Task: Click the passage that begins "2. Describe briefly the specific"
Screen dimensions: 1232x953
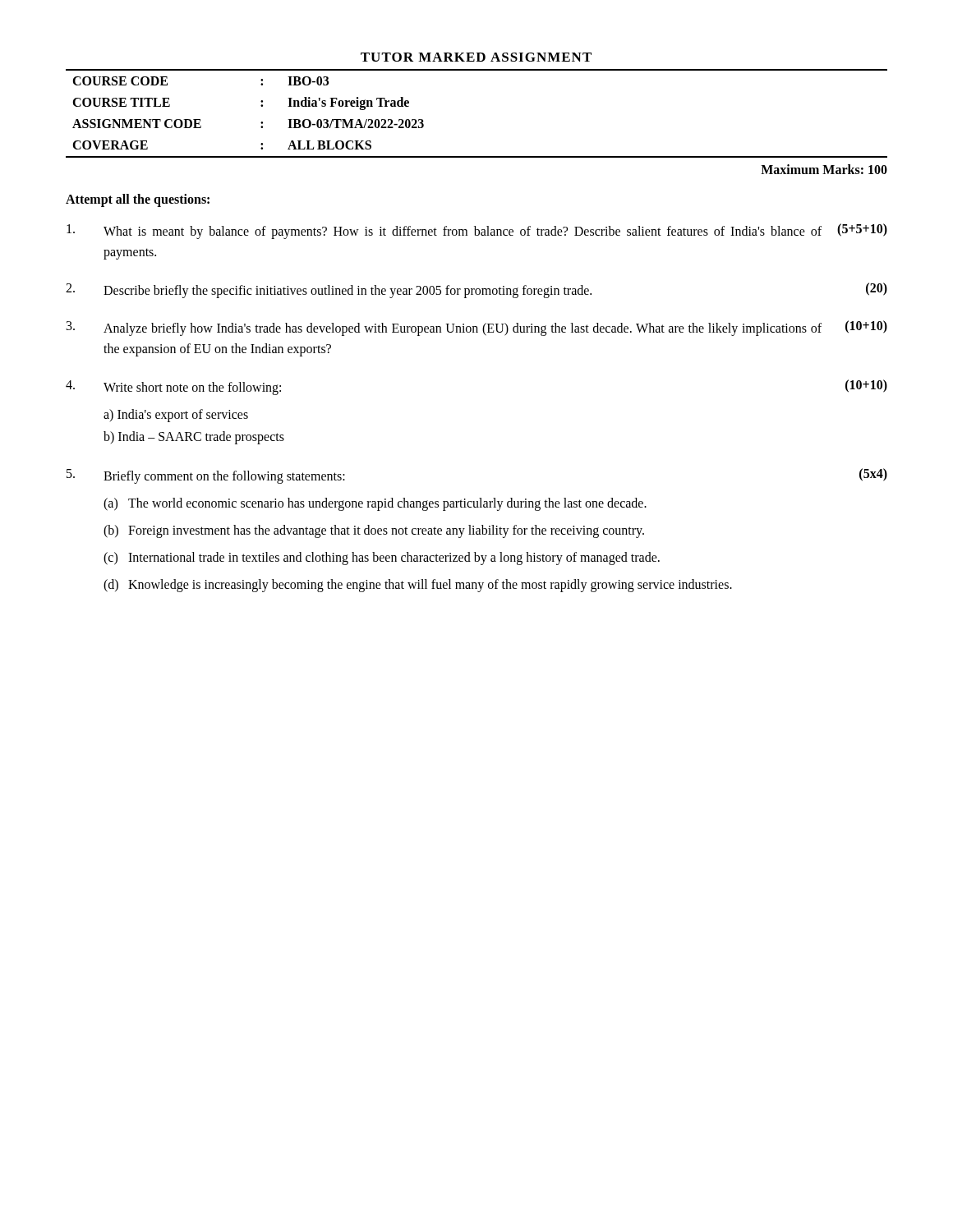Action: (x=476, y=291)
